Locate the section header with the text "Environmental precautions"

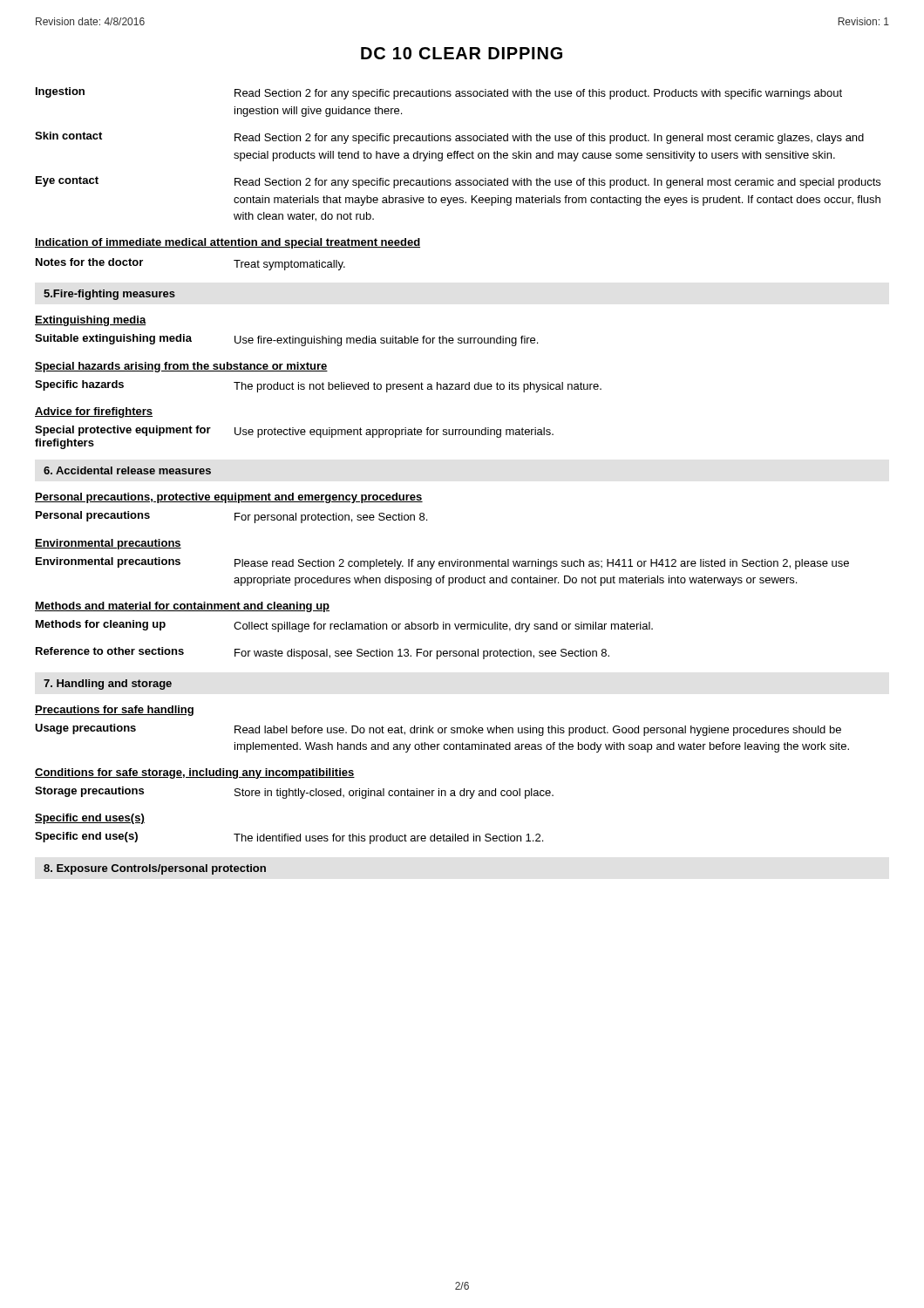coord(108,542)
